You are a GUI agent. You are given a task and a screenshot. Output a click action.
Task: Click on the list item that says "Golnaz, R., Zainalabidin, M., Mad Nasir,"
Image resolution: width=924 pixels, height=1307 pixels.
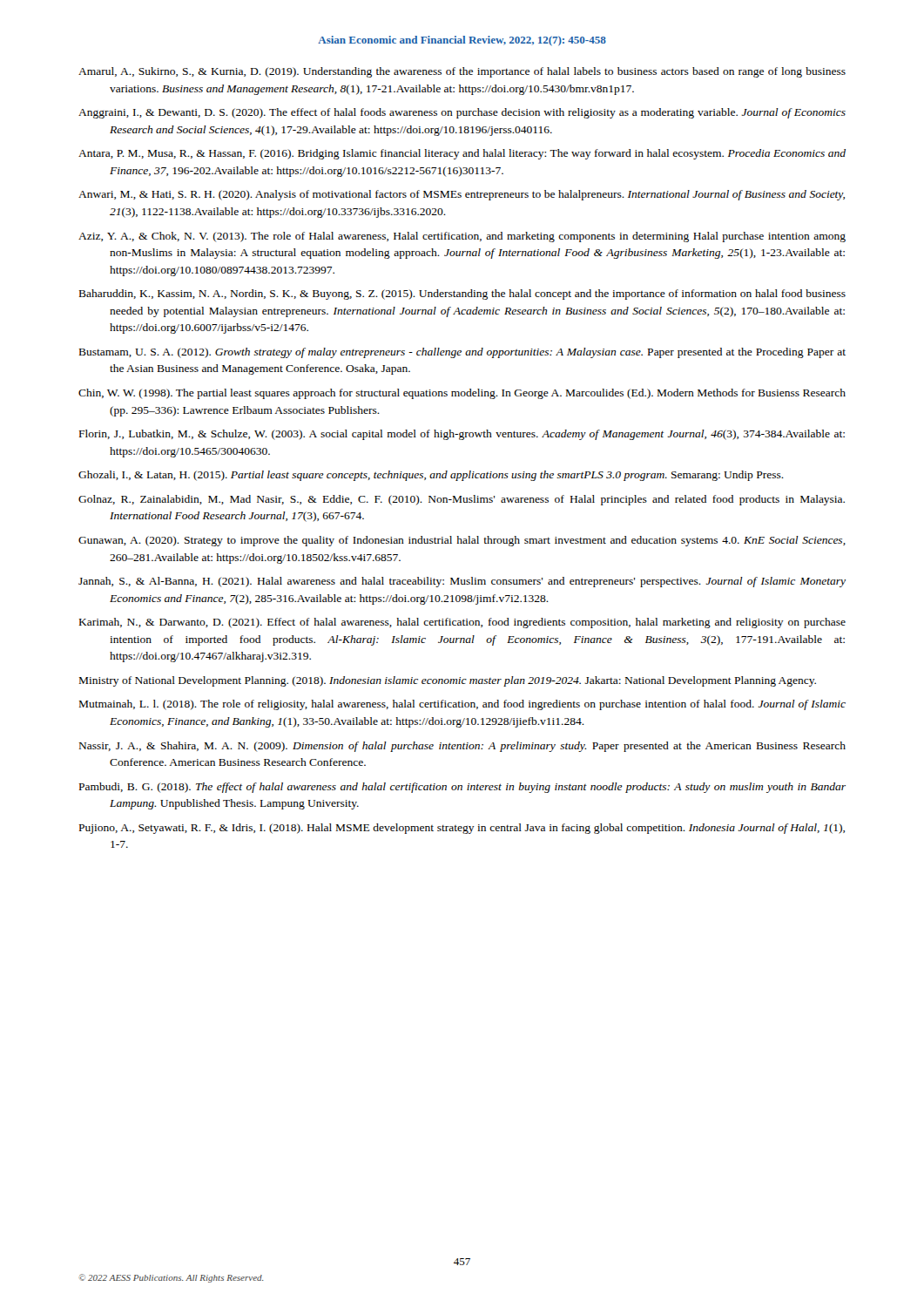[x=462, y=507]
